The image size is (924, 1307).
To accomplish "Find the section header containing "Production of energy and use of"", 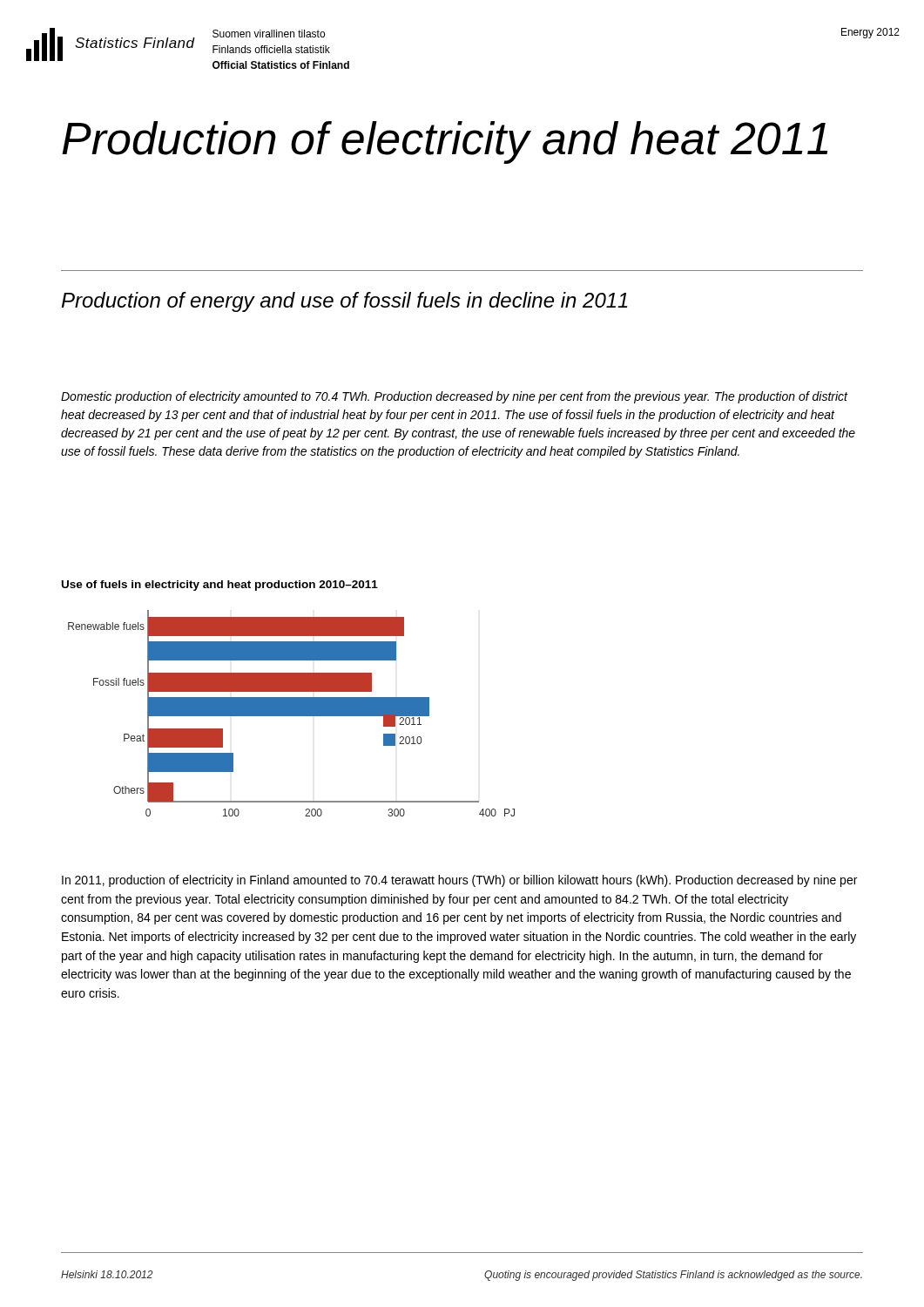I will coord(462,301).
